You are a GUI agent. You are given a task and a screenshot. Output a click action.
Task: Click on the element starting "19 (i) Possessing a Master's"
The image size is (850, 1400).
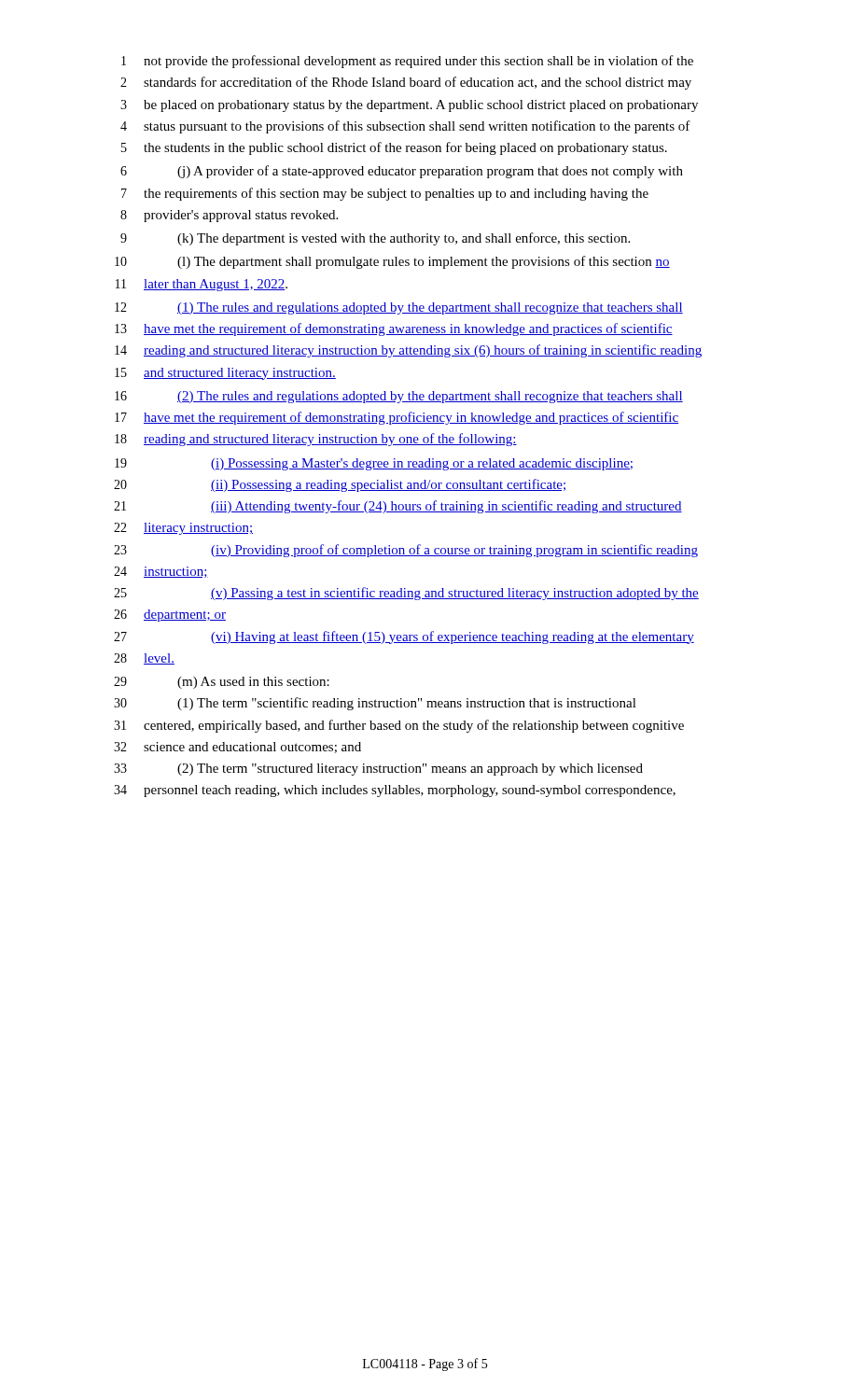pyautogui.click(x=425, y=463)
